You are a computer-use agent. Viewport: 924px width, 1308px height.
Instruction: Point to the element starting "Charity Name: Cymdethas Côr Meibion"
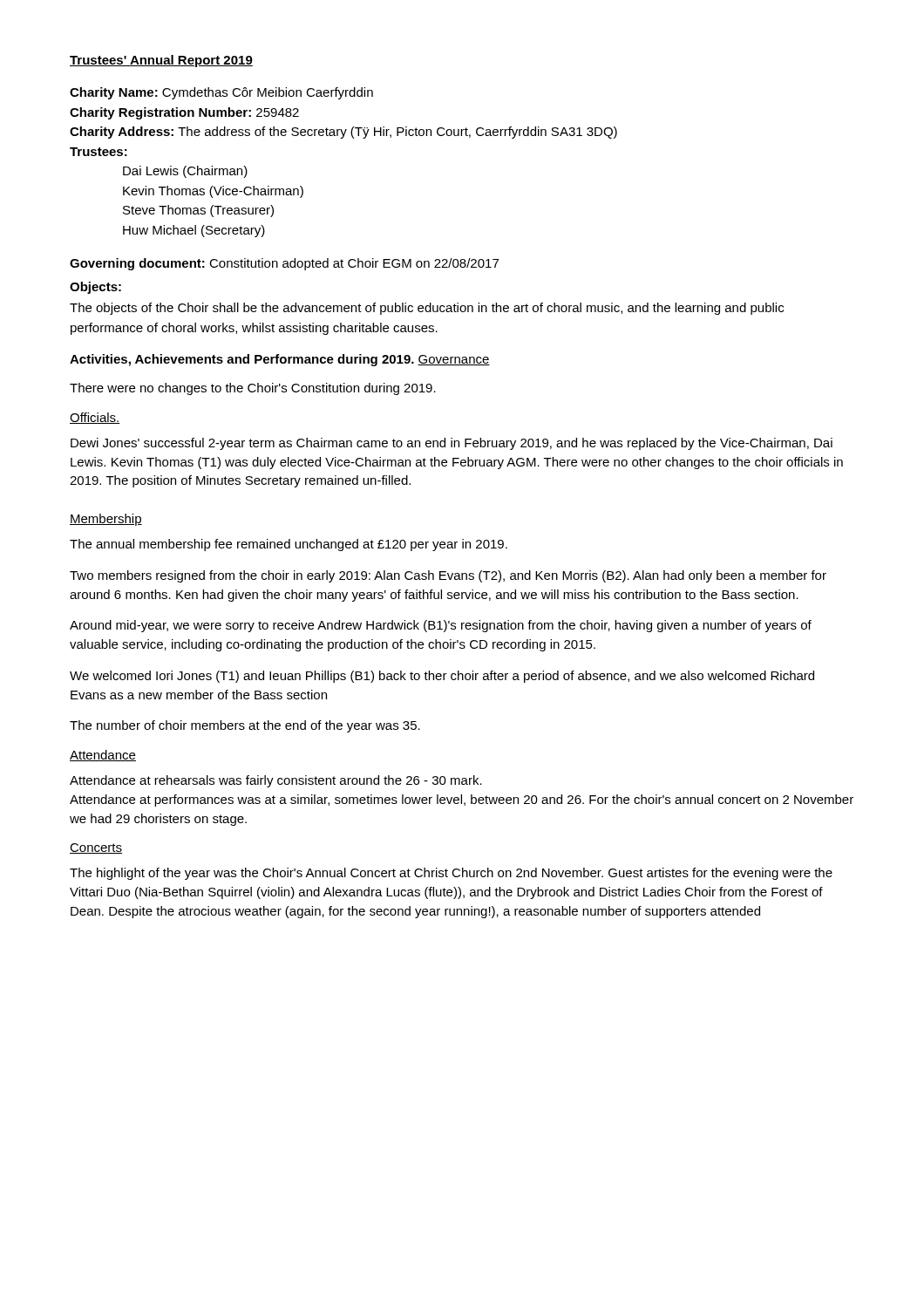click(x=221, y=93)
